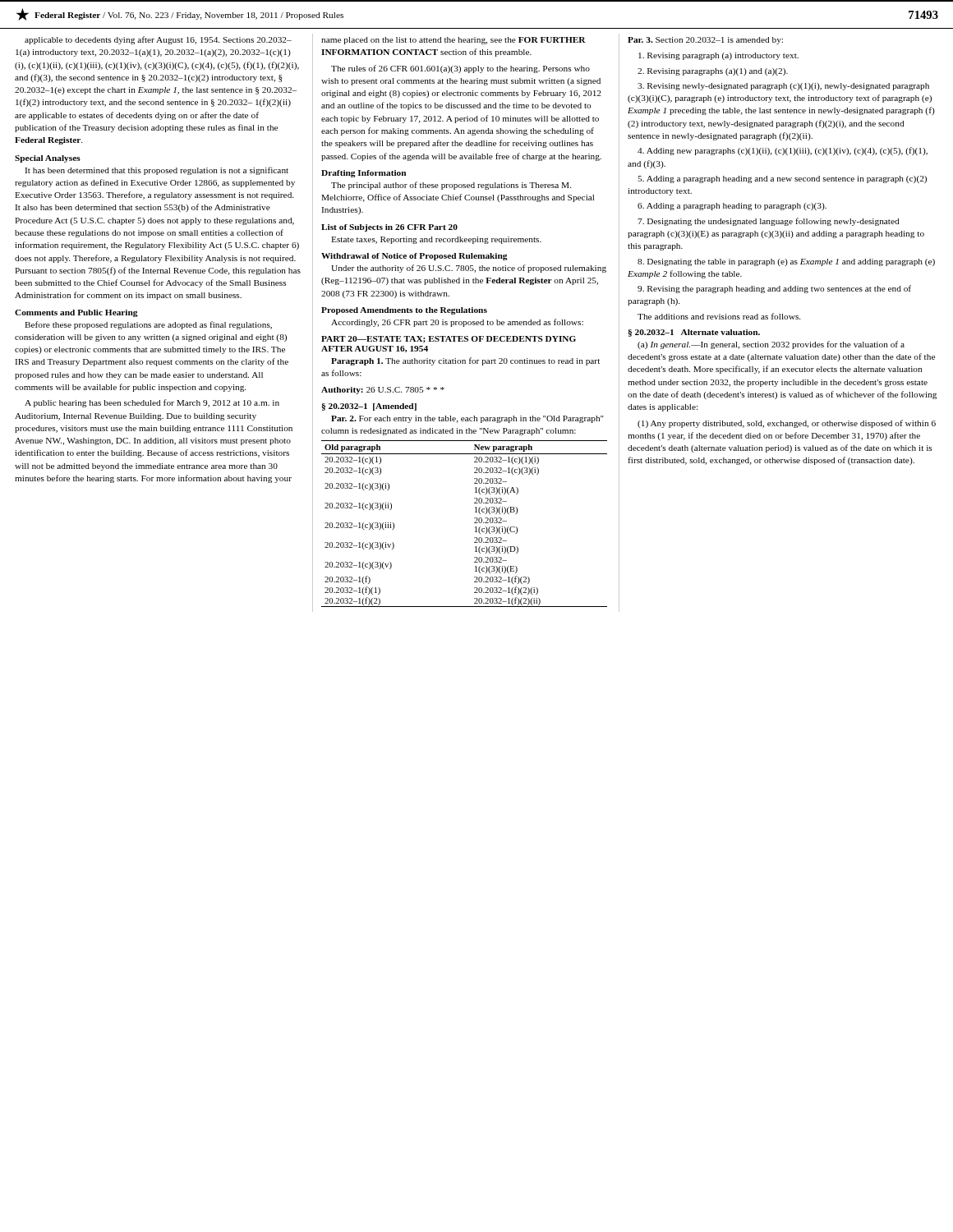953x1232 pixels.
Task: Point to the block beginning "It has been determined that this proposed regulation"
Action: pyautogui.click(x=158, y=233)
